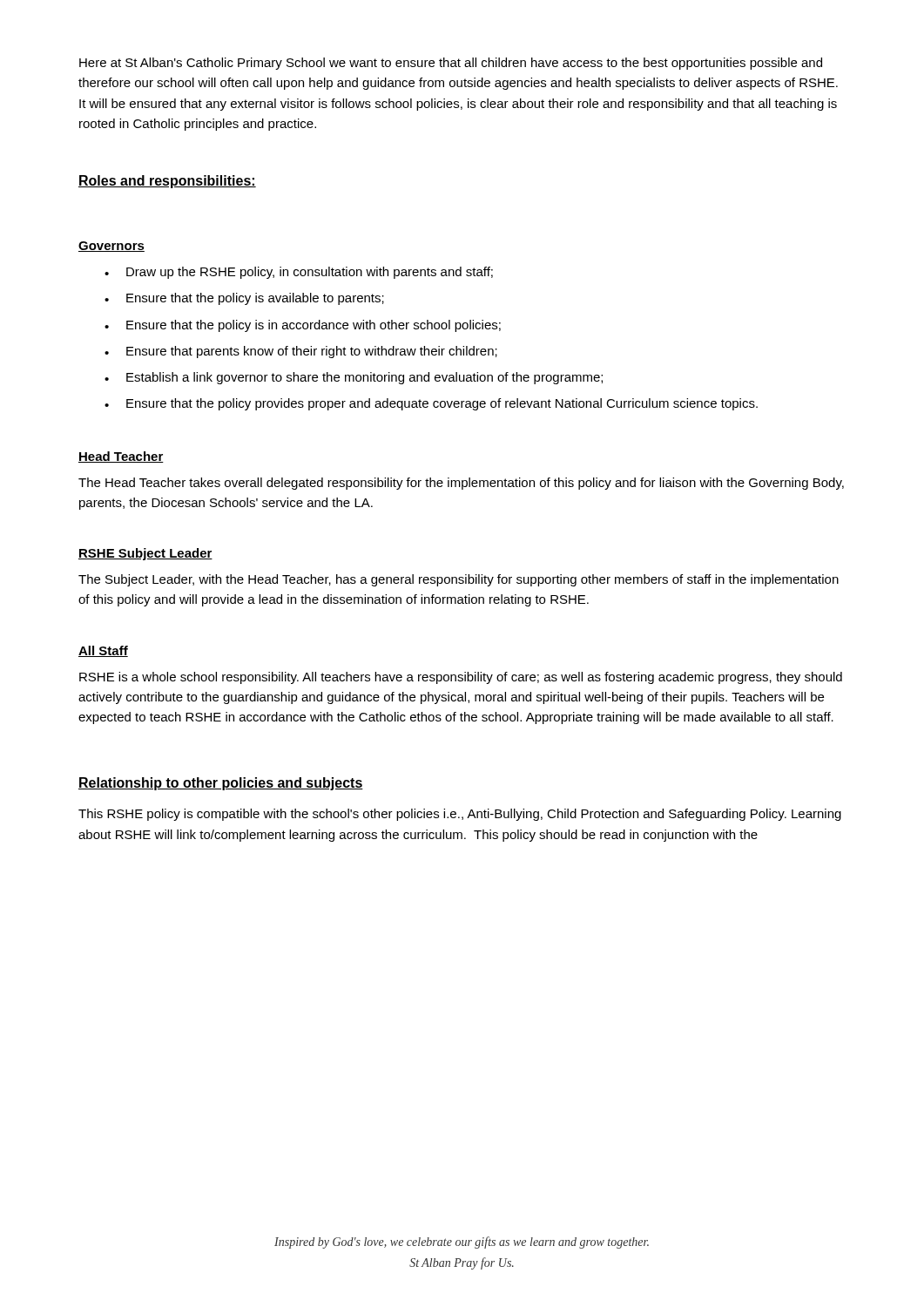The image size is (924, 1307).
Task: Find the passage starting "This RSHE policy is compatible"
Action: point(460,824)
